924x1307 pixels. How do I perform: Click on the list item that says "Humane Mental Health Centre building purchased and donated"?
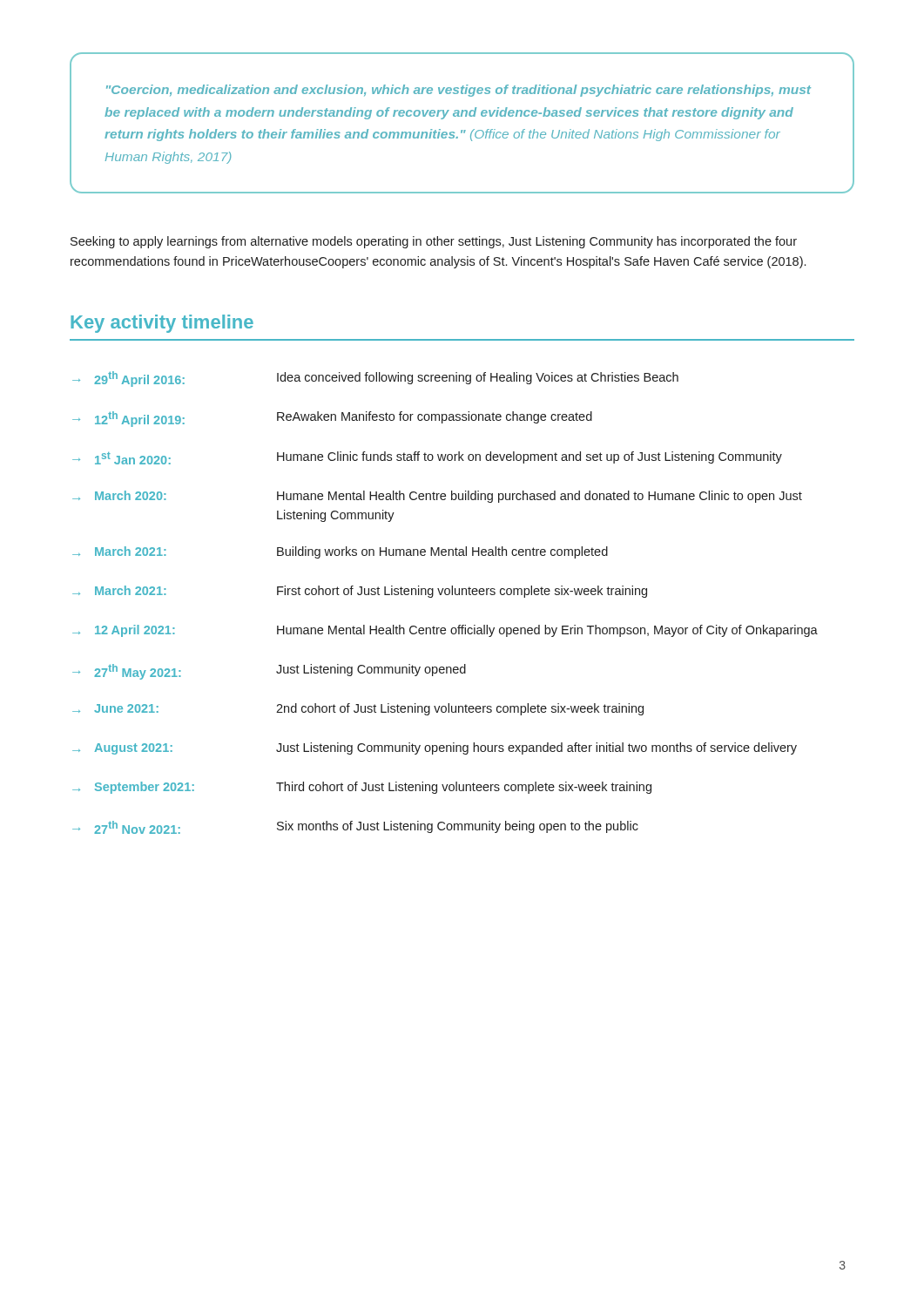[539, 506]
